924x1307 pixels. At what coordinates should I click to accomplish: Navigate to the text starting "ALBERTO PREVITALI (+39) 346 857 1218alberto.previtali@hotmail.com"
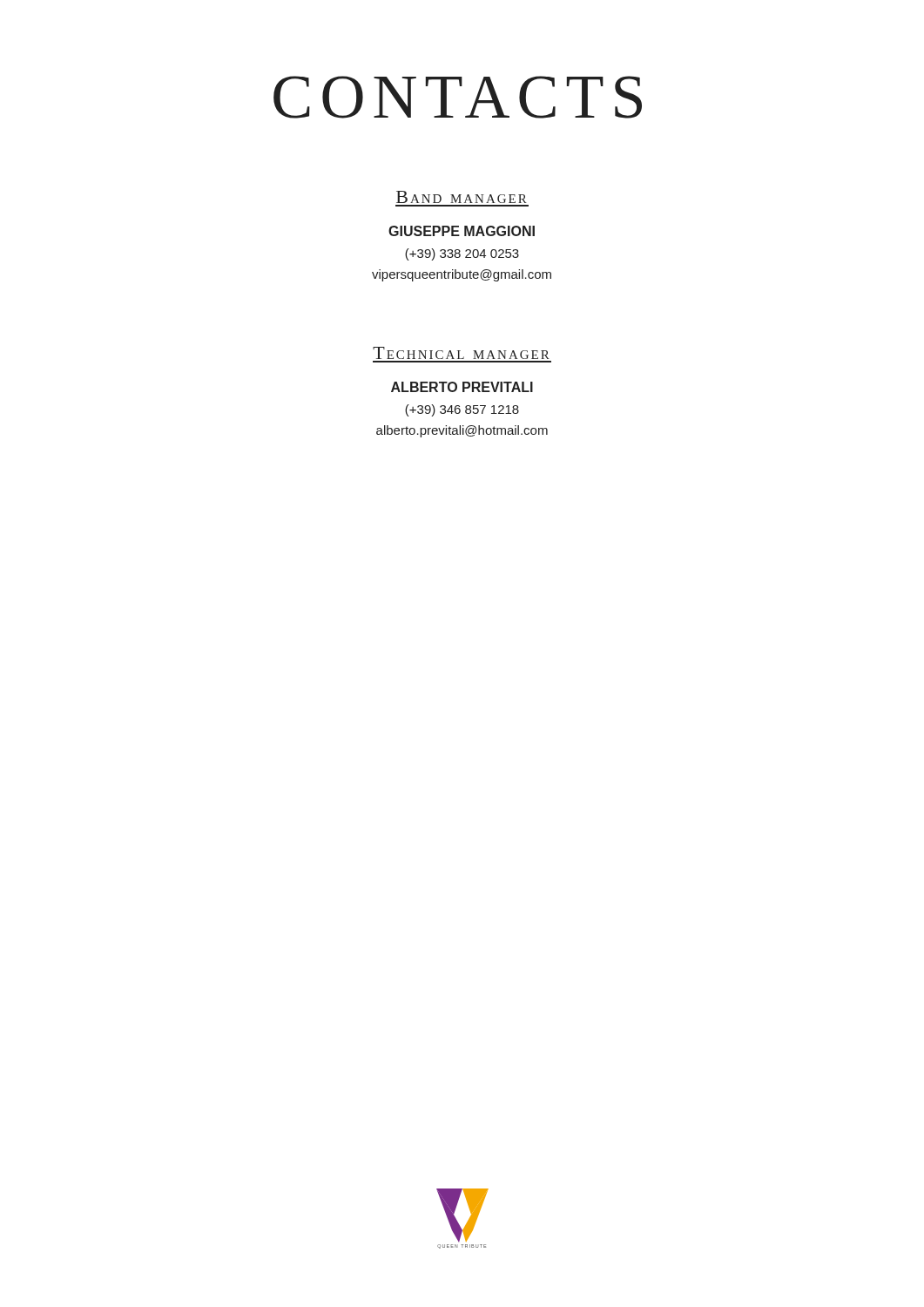tap(462, 410)
